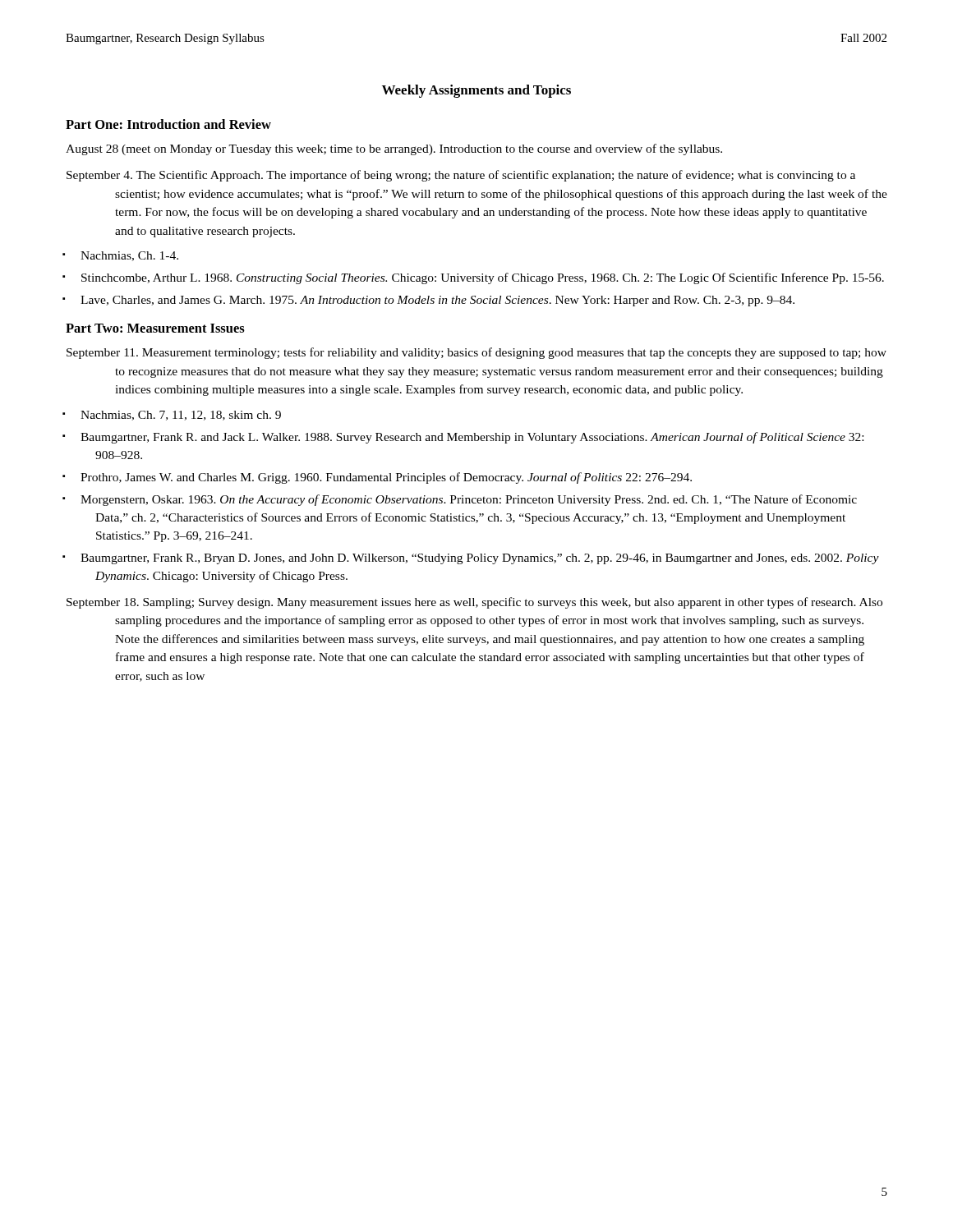The image size is (953, 1232).
Task: Locate the text "Part Two: Measurement Issues"
Action: pyautogui.click(x=155, y=328)
